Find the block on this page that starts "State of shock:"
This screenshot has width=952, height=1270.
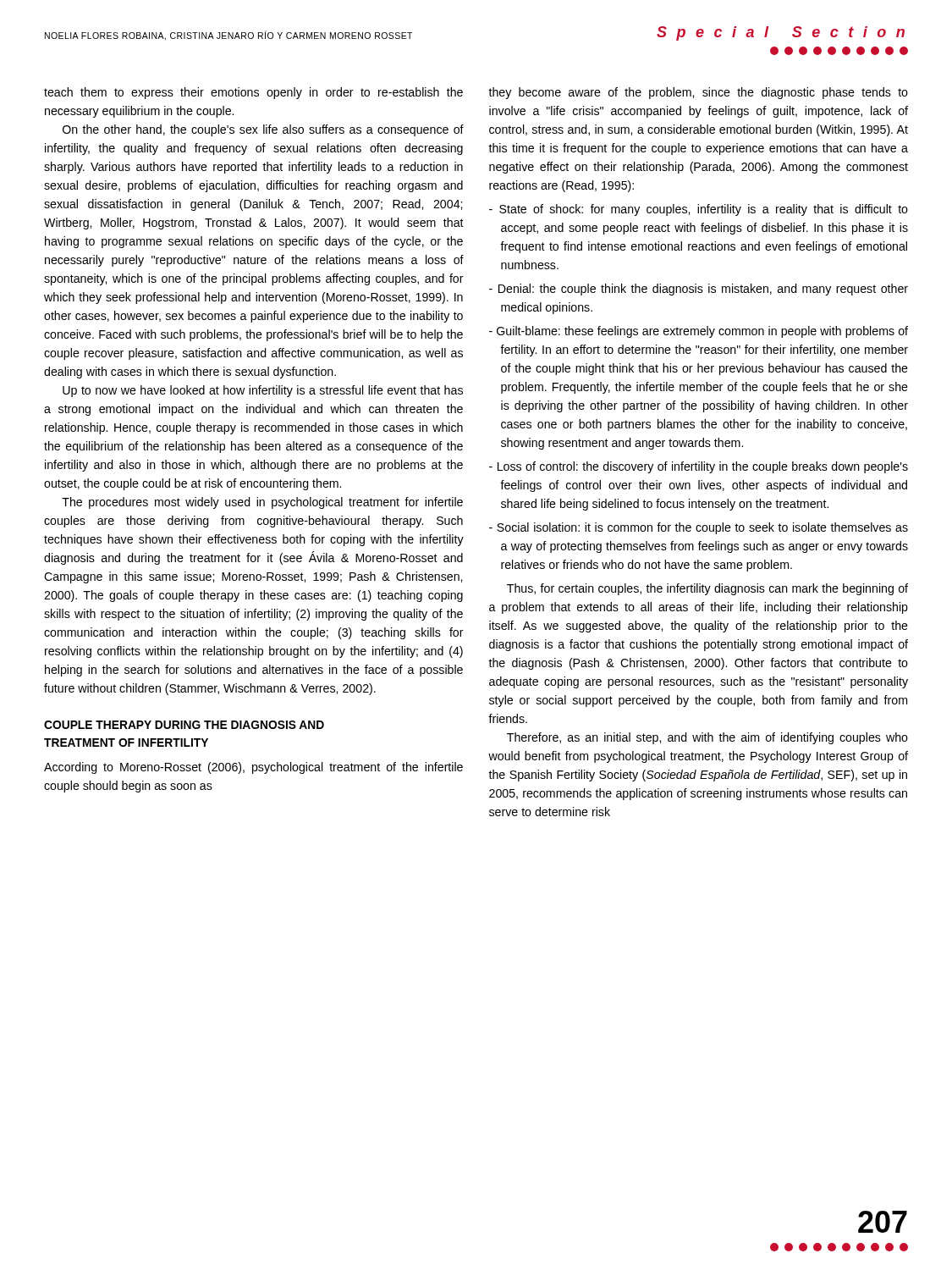[x=698, y=237]
